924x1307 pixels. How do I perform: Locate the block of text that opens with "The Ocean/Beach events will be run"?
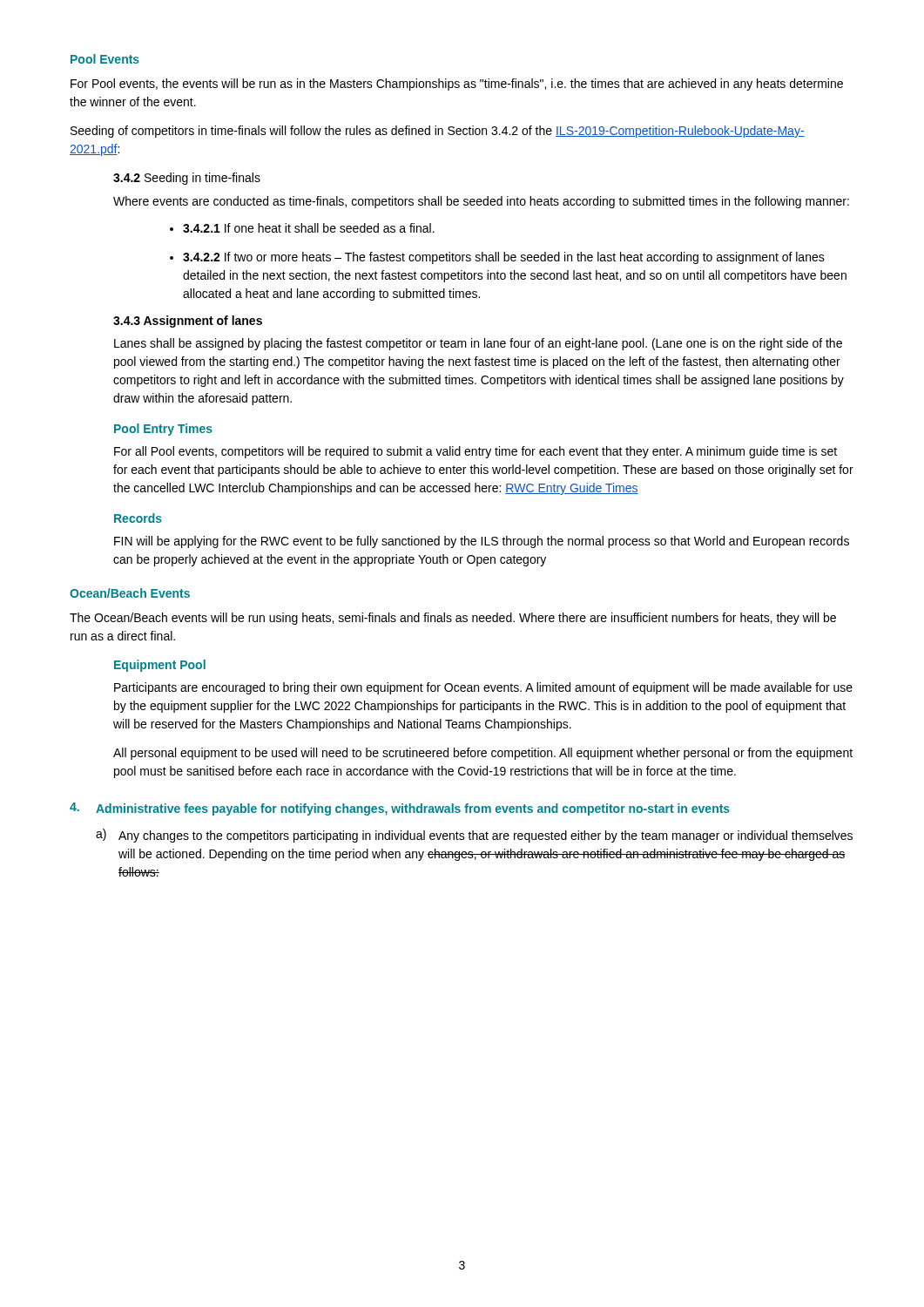453,627
